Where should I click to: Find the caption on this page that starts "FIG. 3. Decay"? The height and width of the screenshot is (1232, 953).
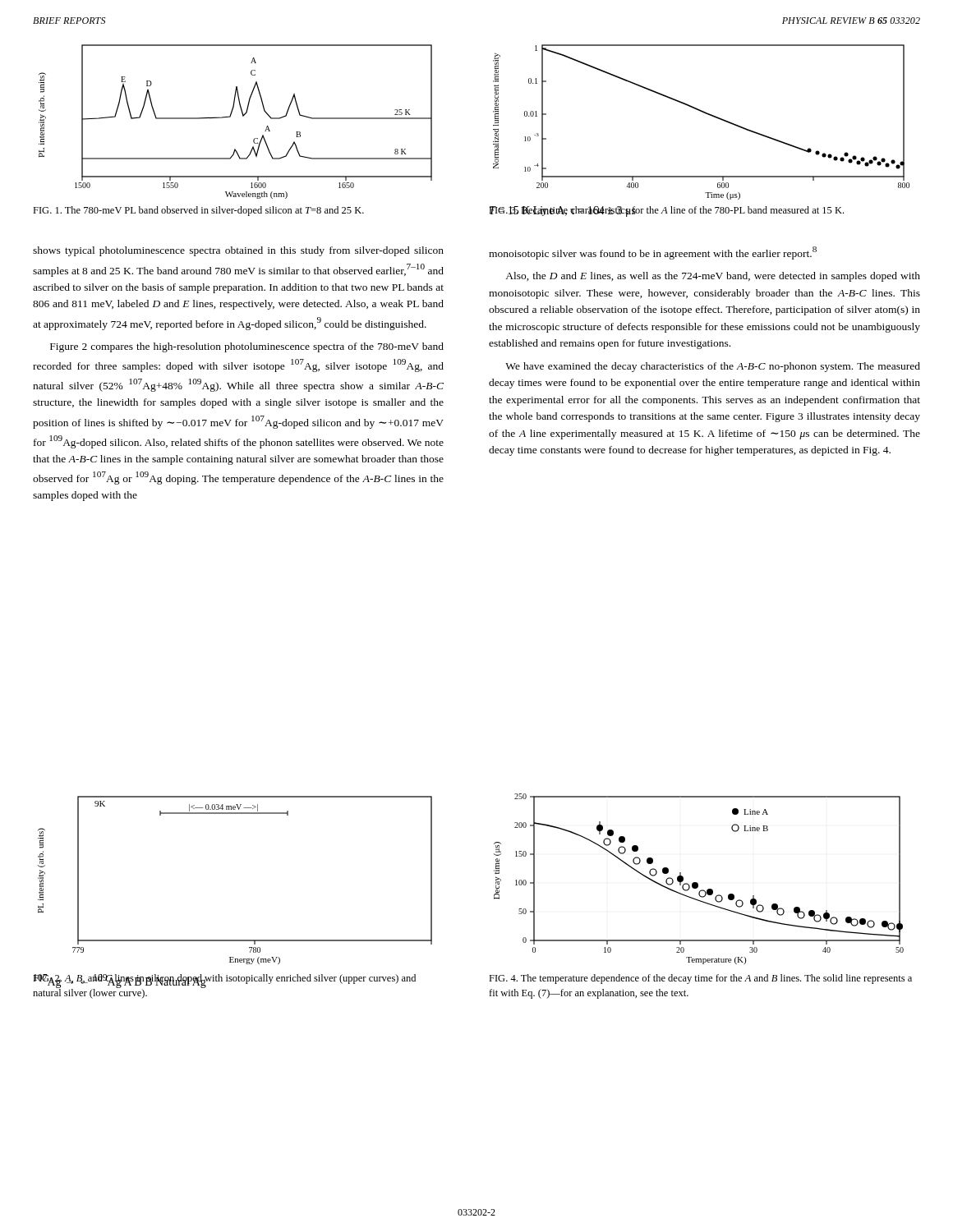(x=667, y=210)
